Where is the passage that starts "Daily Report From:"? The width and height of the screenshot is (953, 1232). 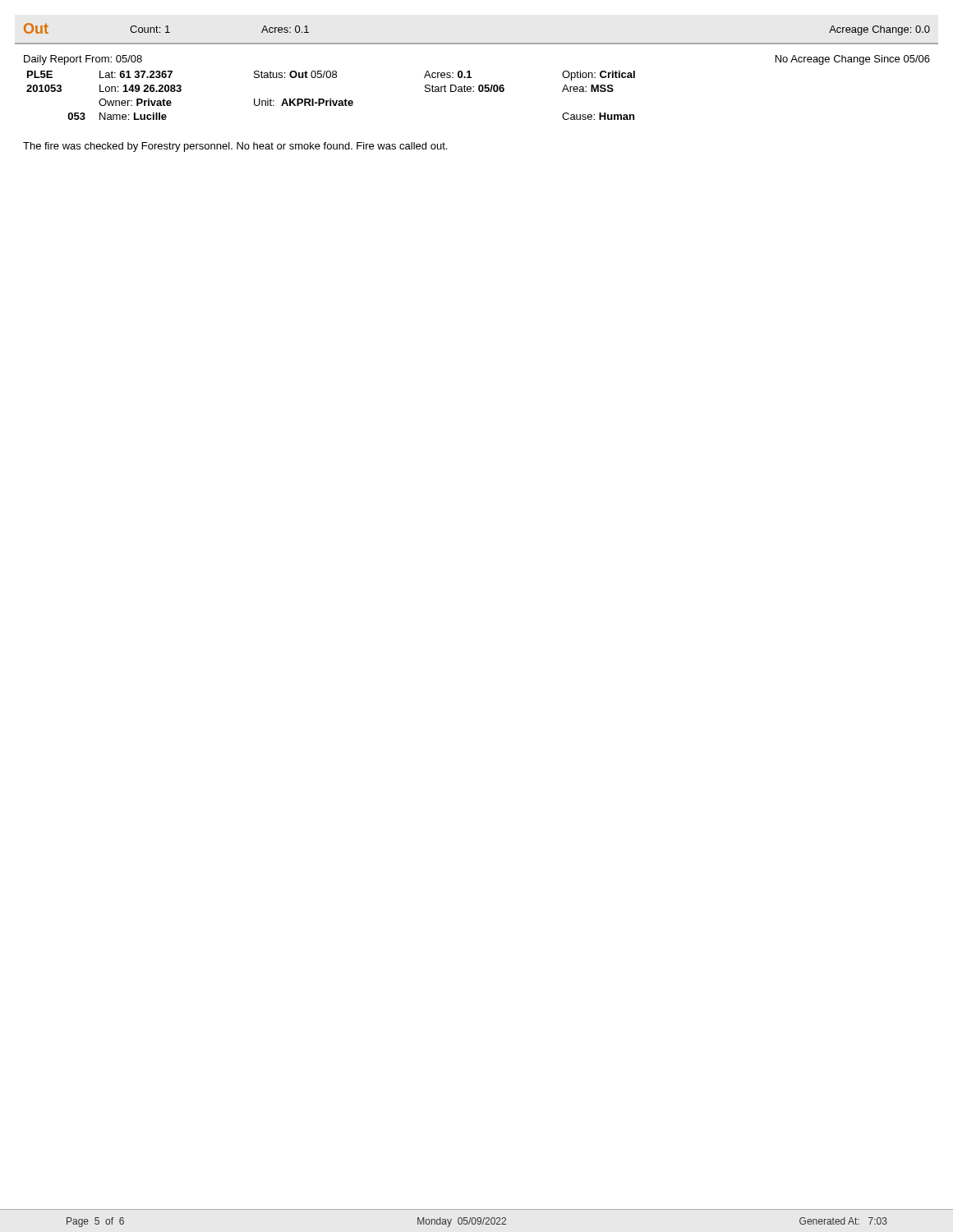pyautogui.click(x=80, y=60)
